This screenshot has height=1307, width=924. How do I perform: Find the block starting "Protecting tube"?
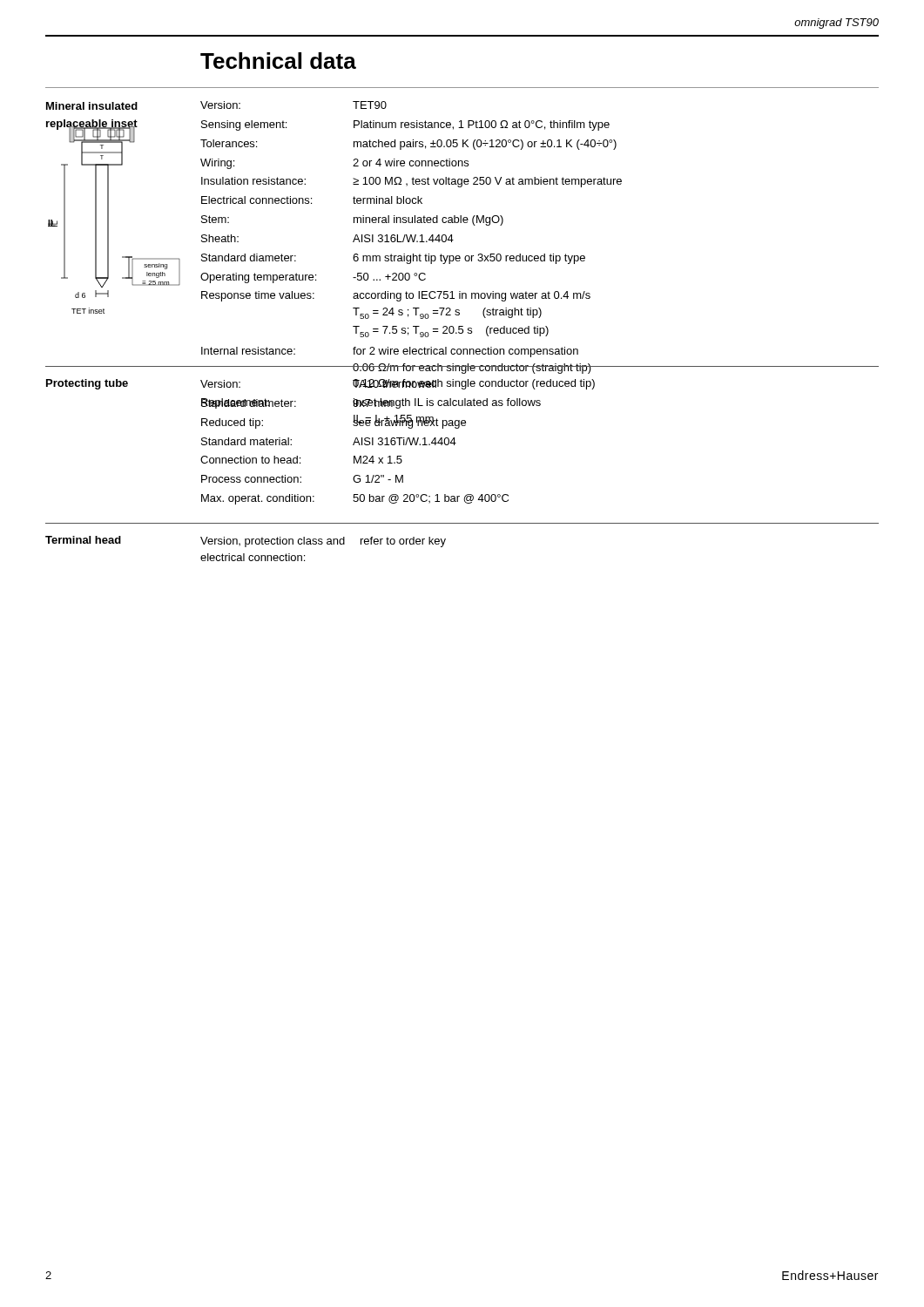pyautogui.click(x=87, y=383)
